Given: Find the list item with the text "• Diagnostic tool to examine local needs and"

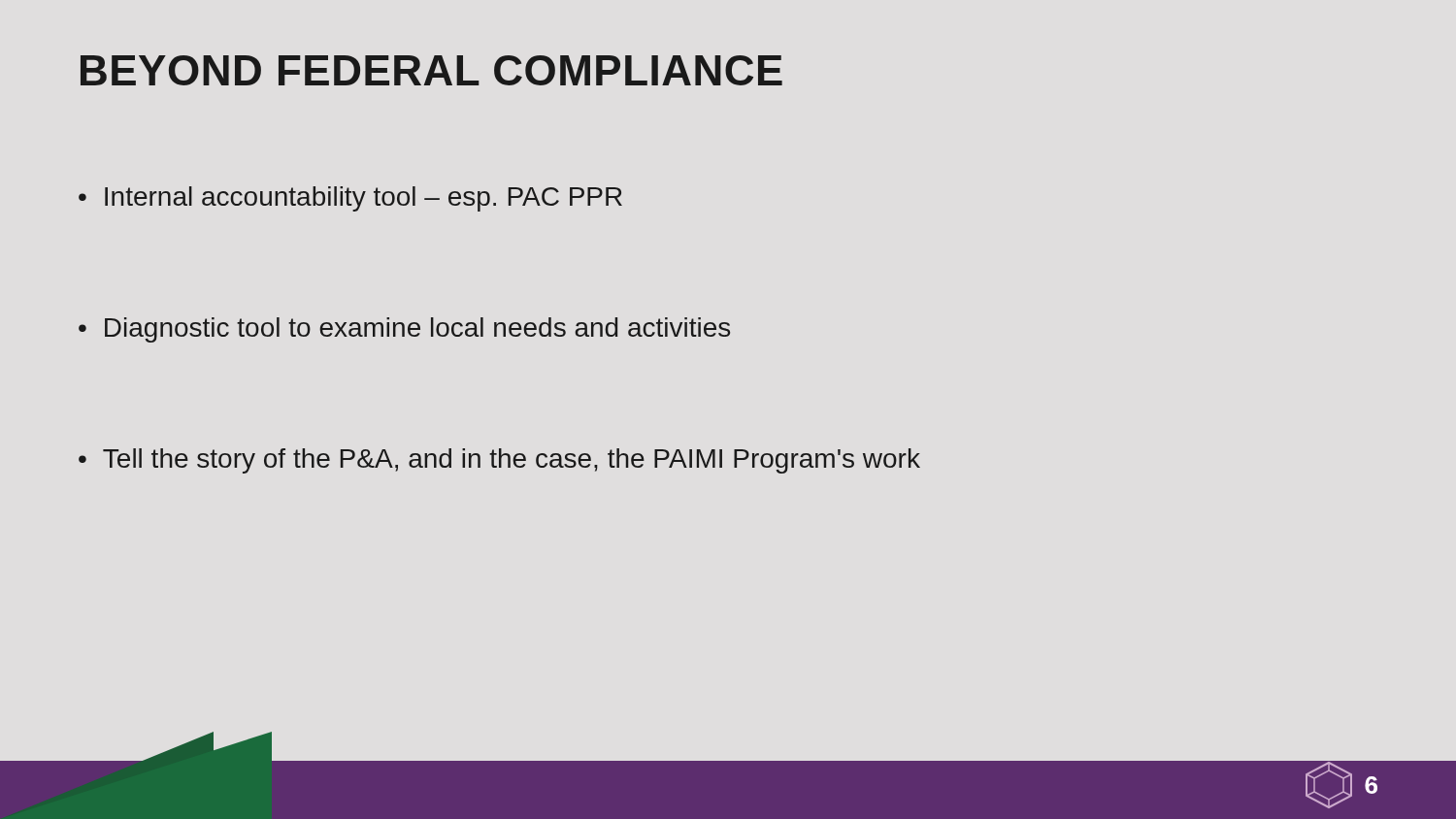Looking at the screenshot, I should (x=404, y=328).
